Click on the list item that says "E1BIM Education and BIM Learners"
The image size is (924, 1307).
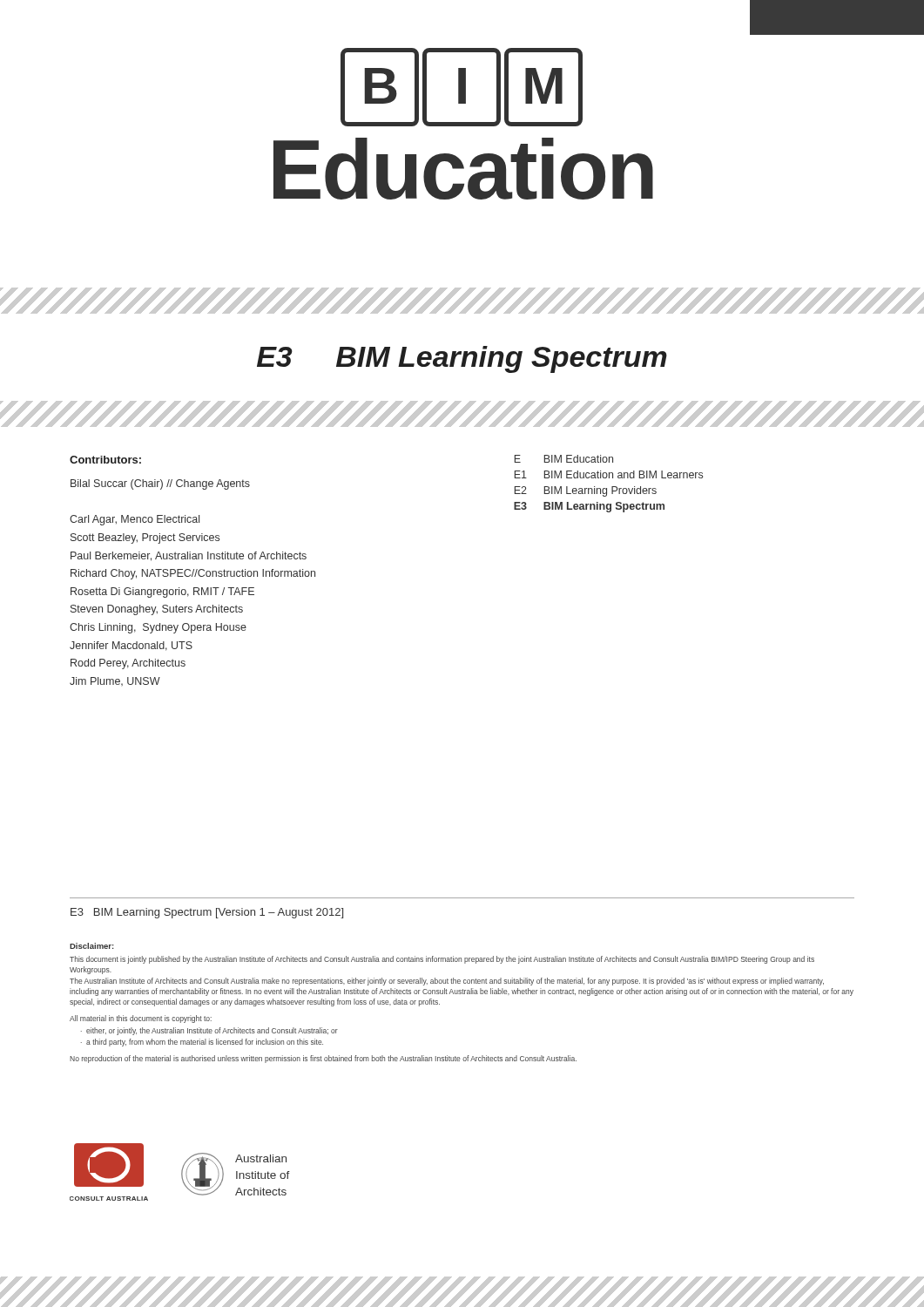tap(608, 475)
